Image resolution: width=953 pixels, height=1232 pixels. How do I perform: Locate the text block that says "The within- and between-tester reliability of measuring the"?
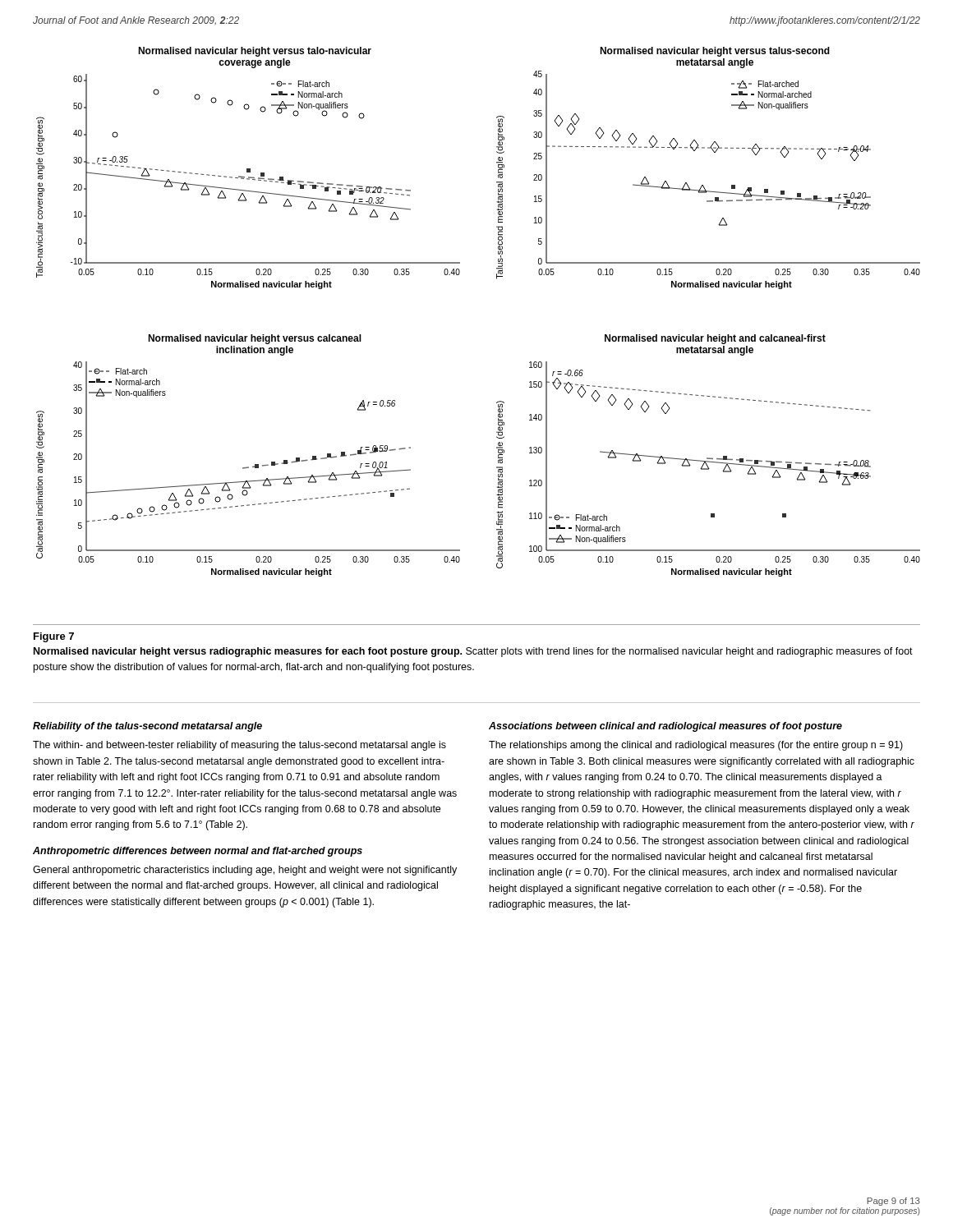pyautogui.click(x=245, y=785)
